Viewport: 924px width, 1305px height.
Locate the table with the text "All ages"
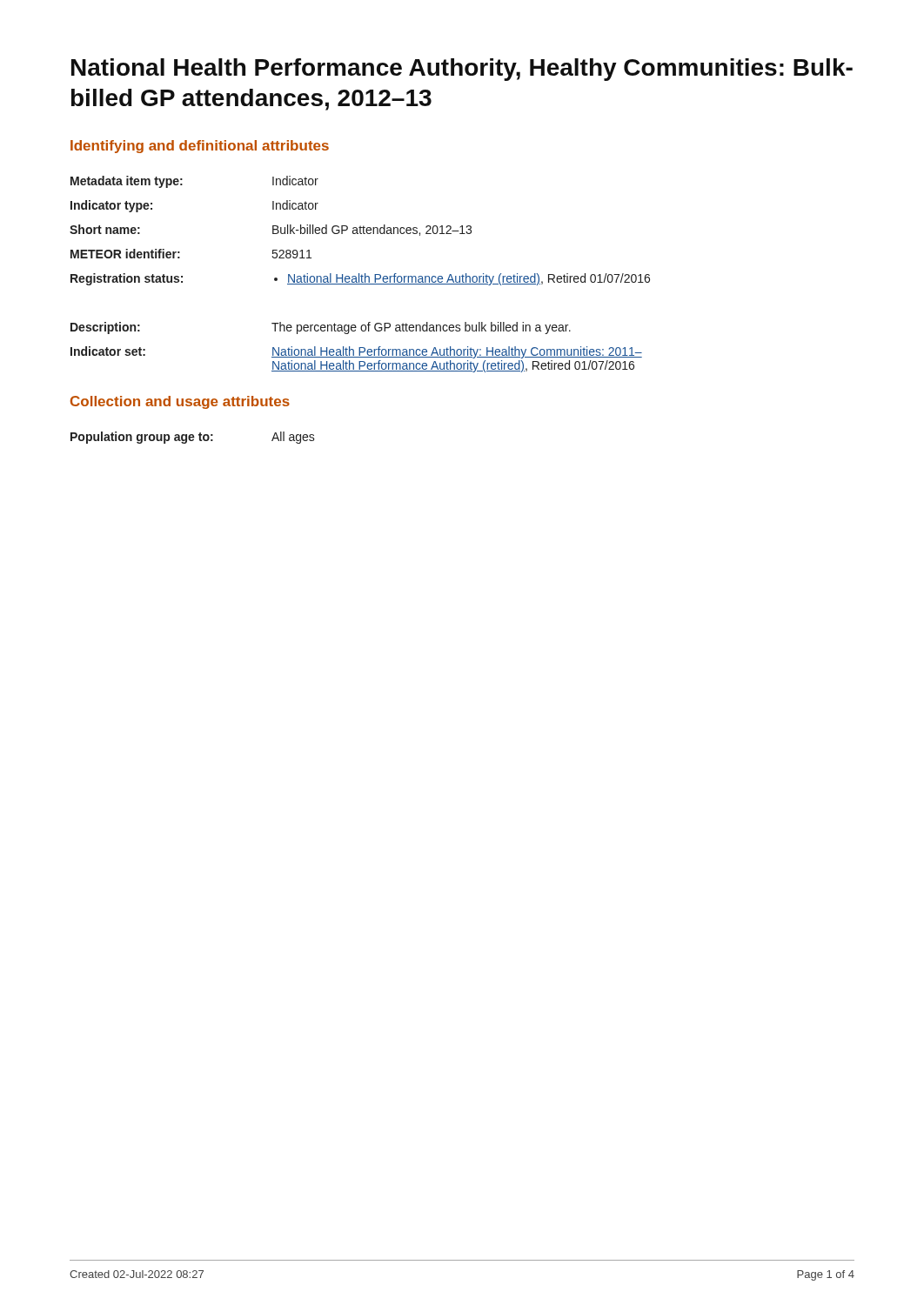462,437
